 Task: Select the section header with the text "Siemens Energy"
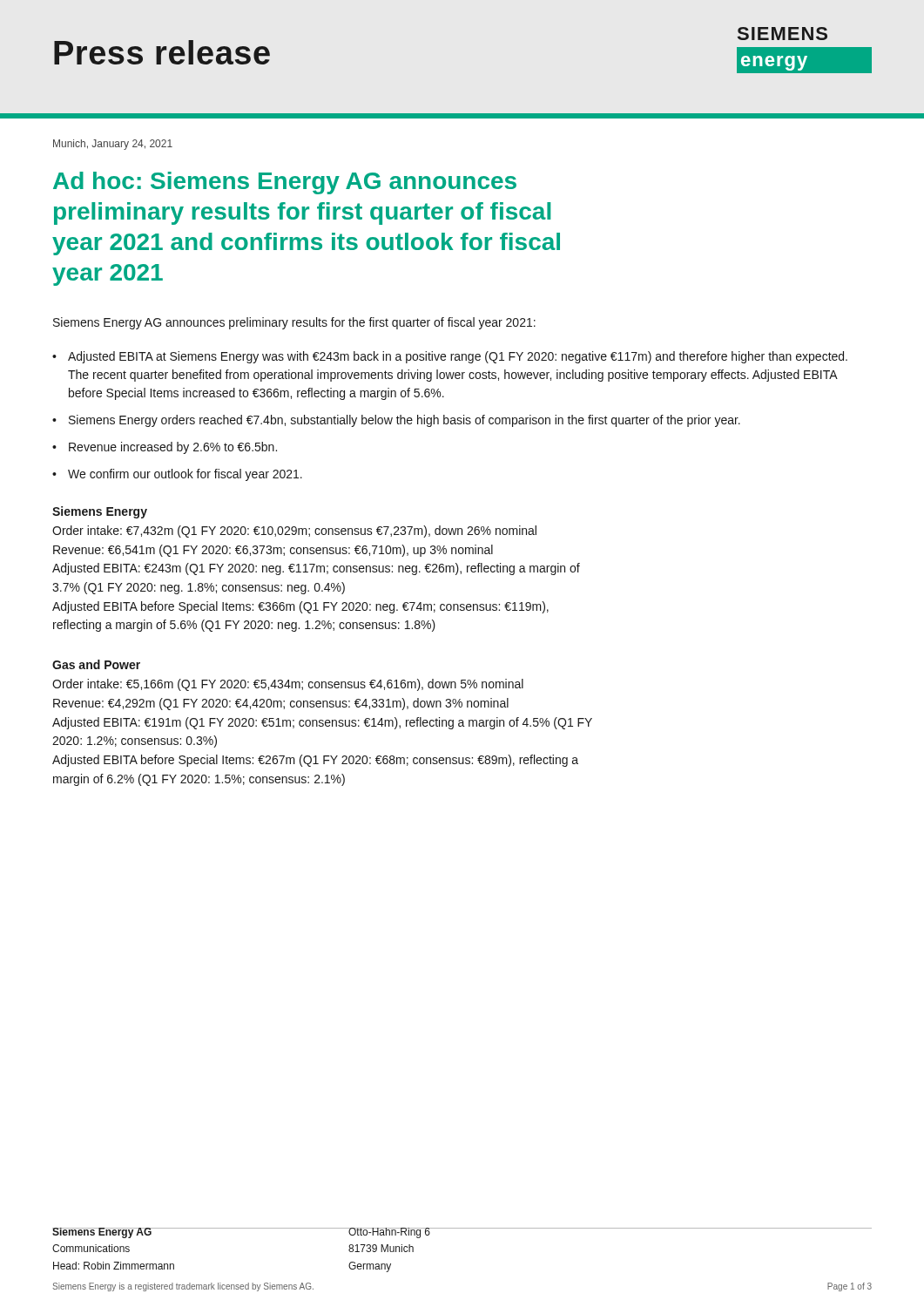[x=100, y=511]
